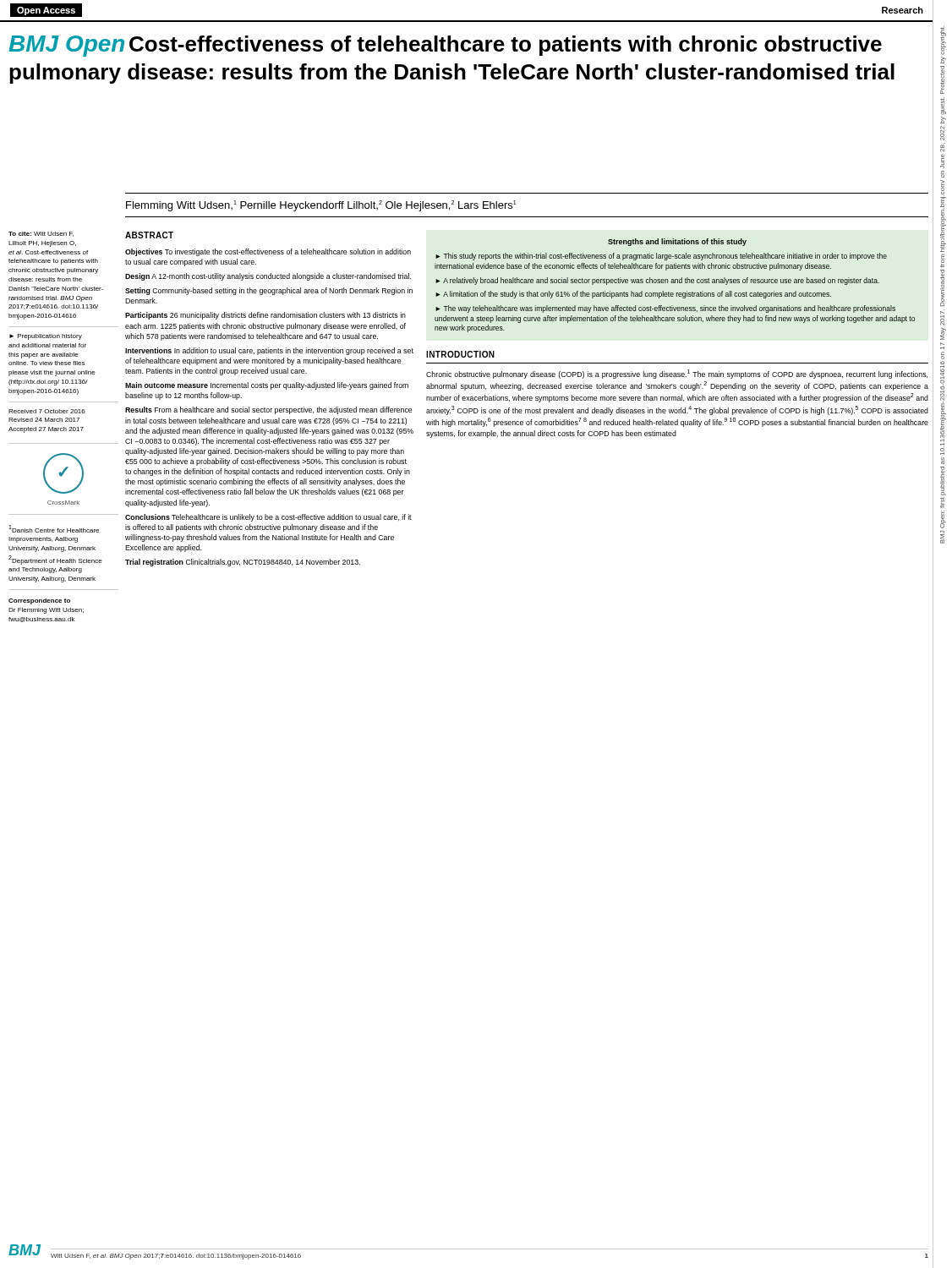The width and height of the screenshot is (952, 1268).
Task: Click the passage that begins "Participants 26 municipality districts define randomisation clusters"
Action: (265, 326)
